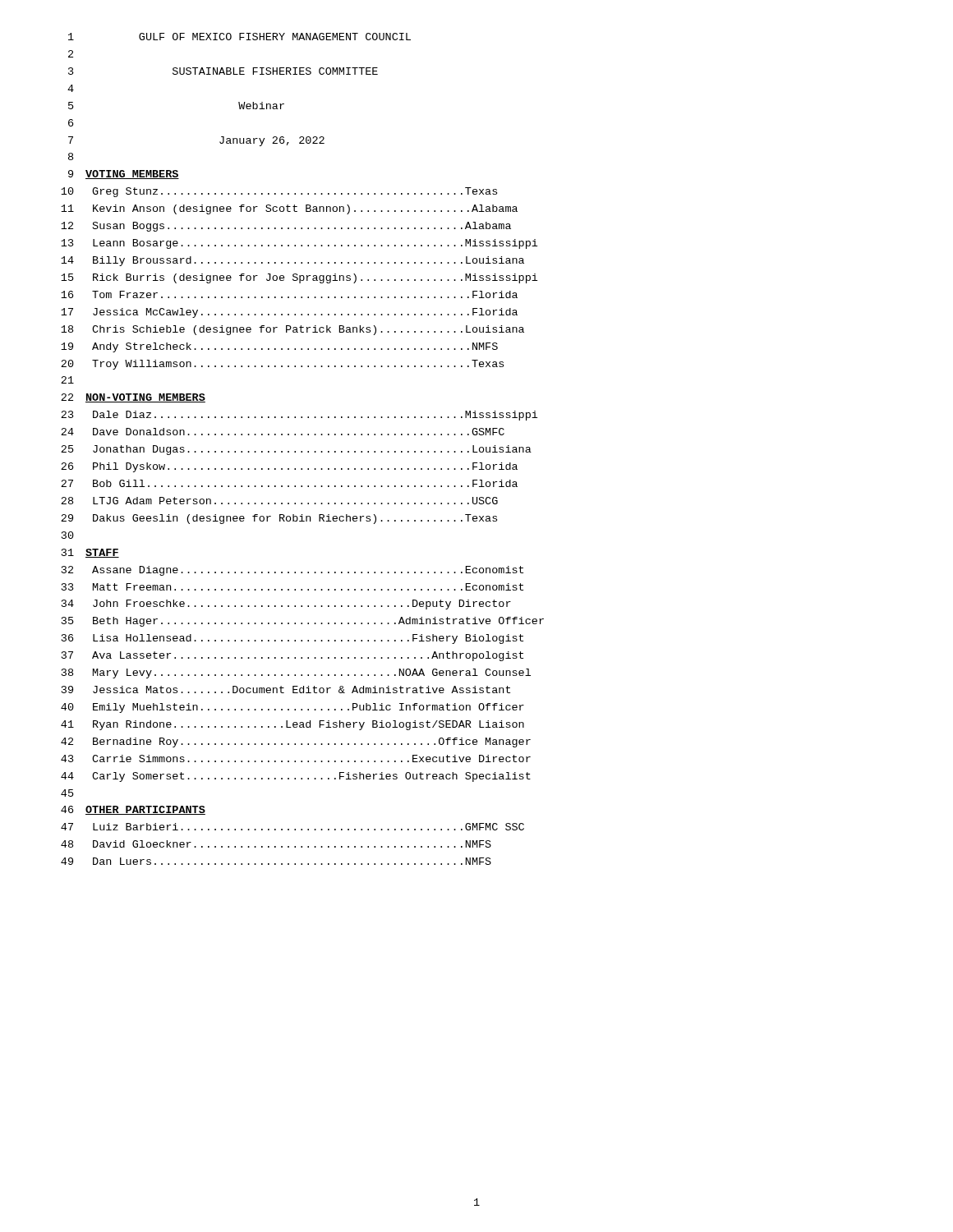
Task: Point to the text starting "32 Assane Diagne...........................................Economist"
Action: (287, 571)
